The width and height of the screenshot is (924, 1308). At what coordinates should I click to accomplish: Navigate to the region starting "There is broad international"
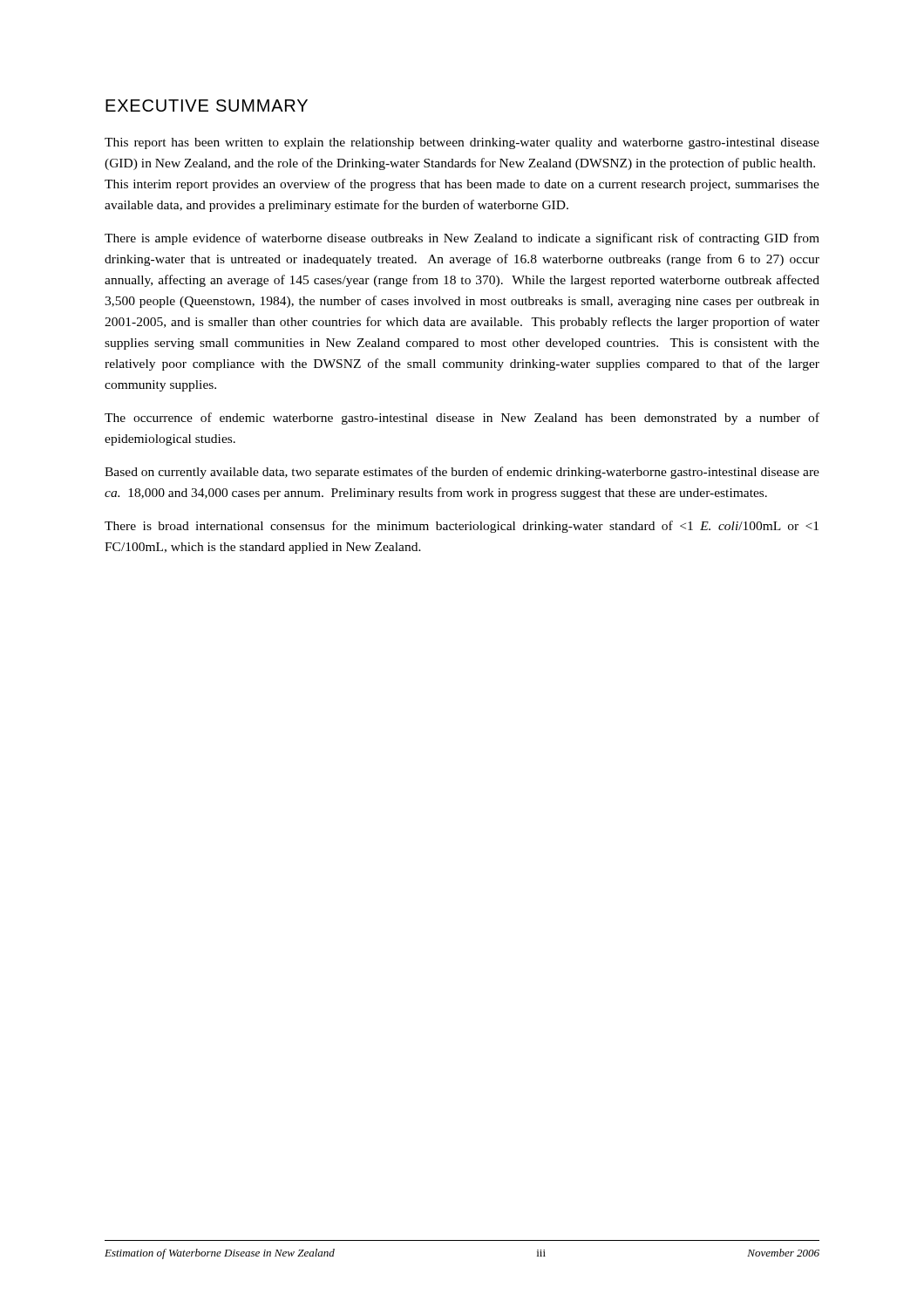click(x=462, y=536)
